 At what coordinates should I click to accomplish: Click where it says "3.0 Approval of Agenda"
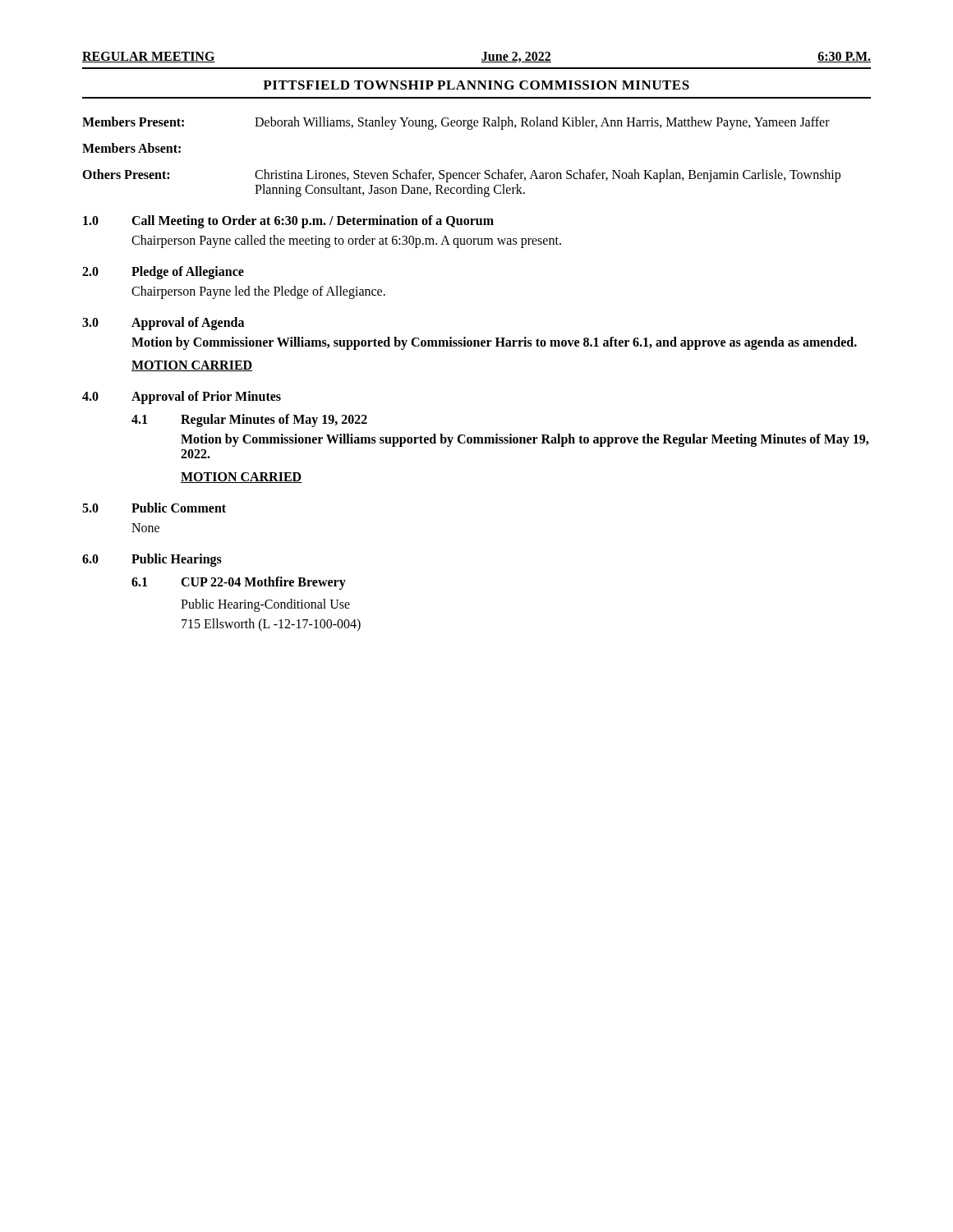[x=163, y=323]
